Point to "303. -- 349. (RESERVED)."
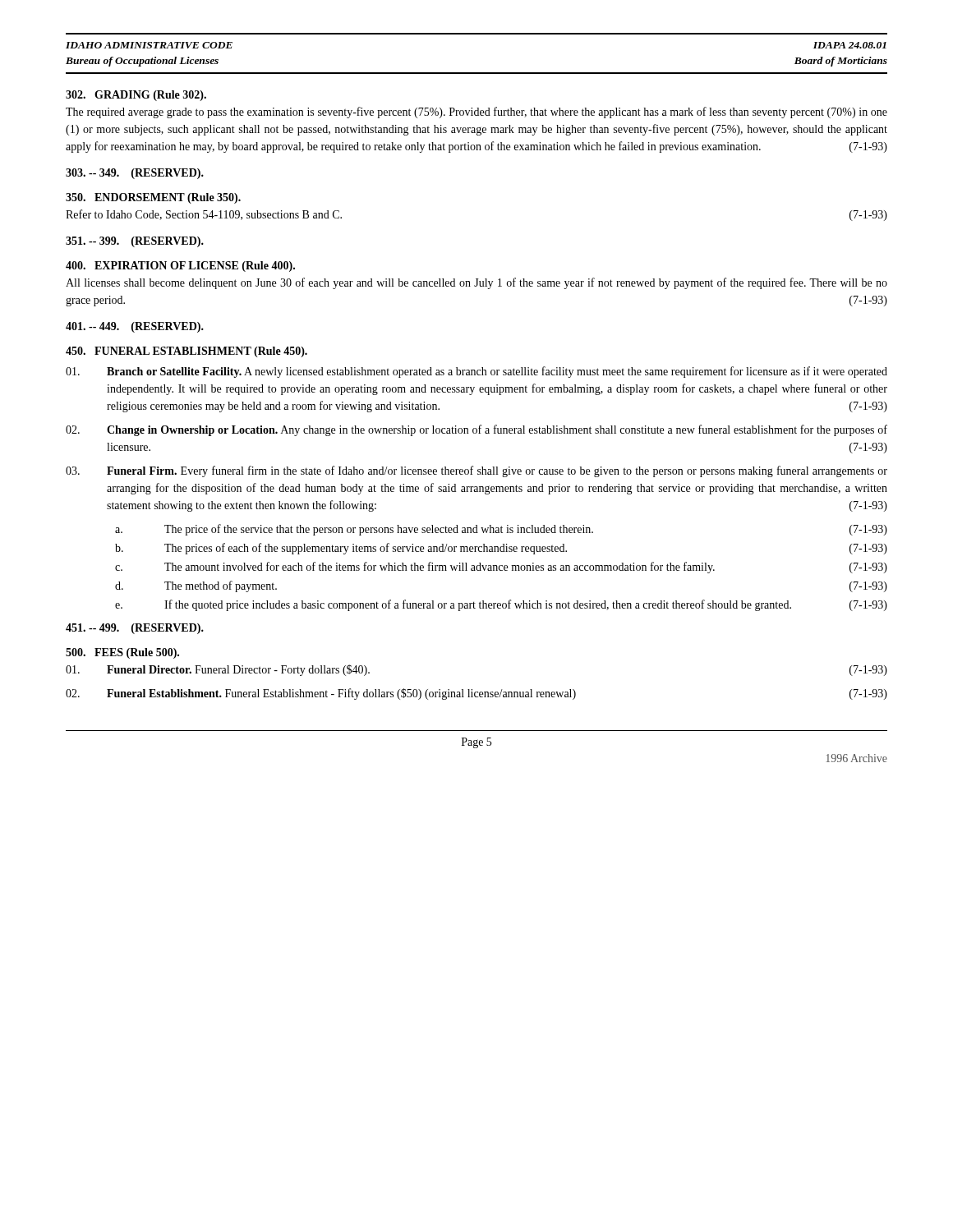The width and height of the screenshot is (953, 1232). [x=135, y=173]
